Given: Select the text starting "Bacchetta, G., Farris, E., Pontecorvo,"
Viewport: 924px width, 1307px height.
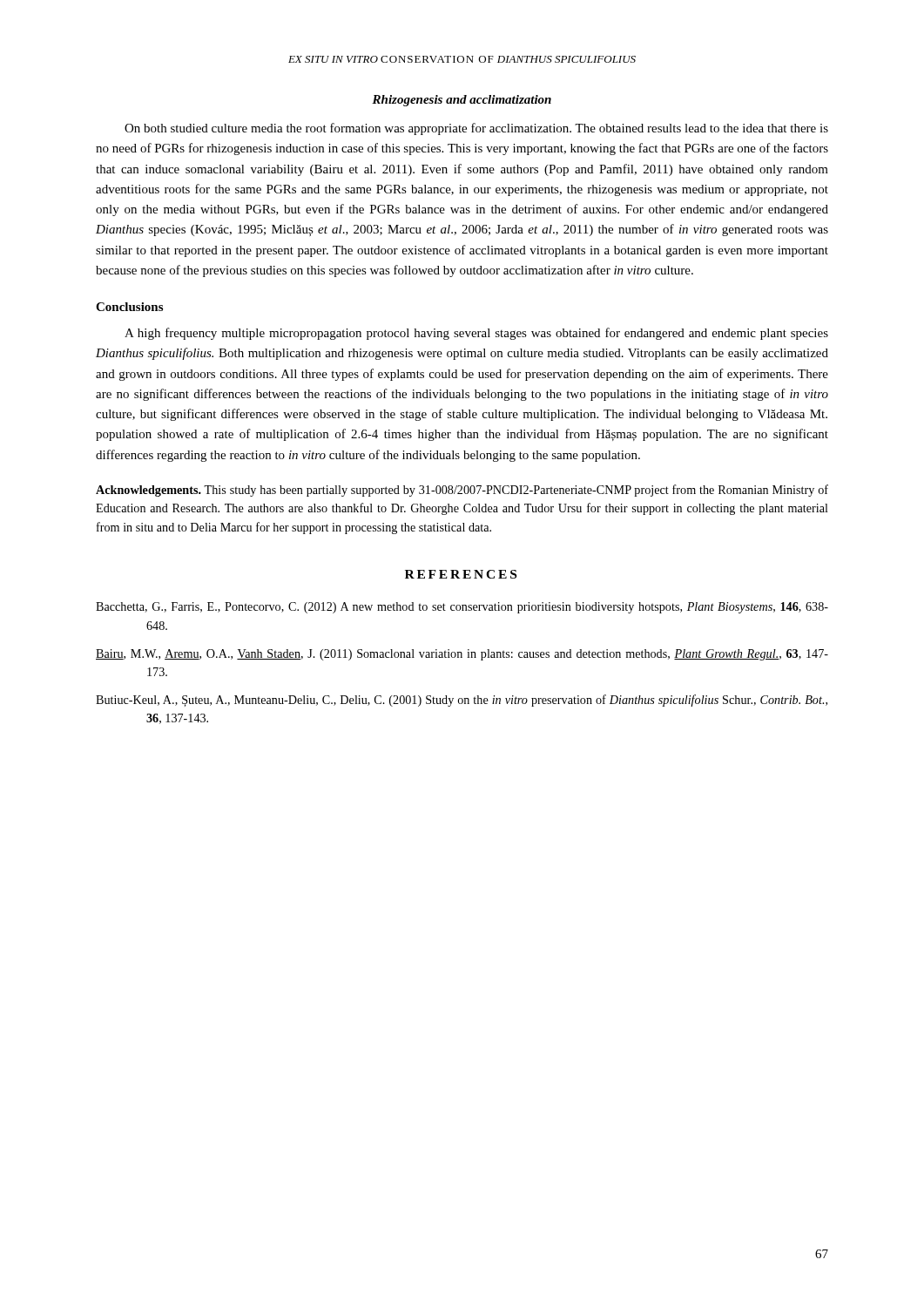Looking at the screenshot, I should pyautogui.click(x=462, y=616).
